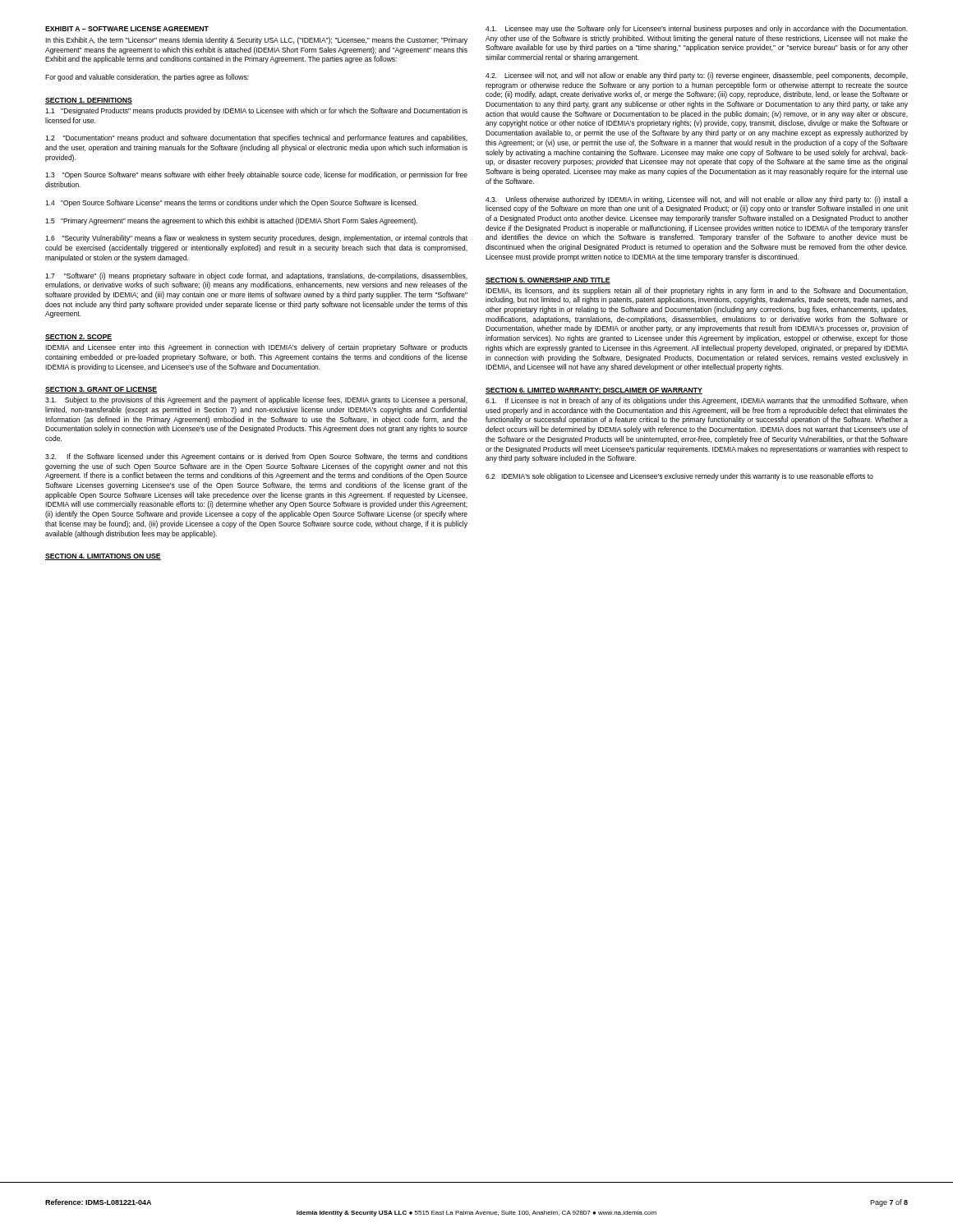Click on the text block that says "In this Exhibit A, the term "Licensor" means"
953x1232 pixels.
tap(256, 51)
